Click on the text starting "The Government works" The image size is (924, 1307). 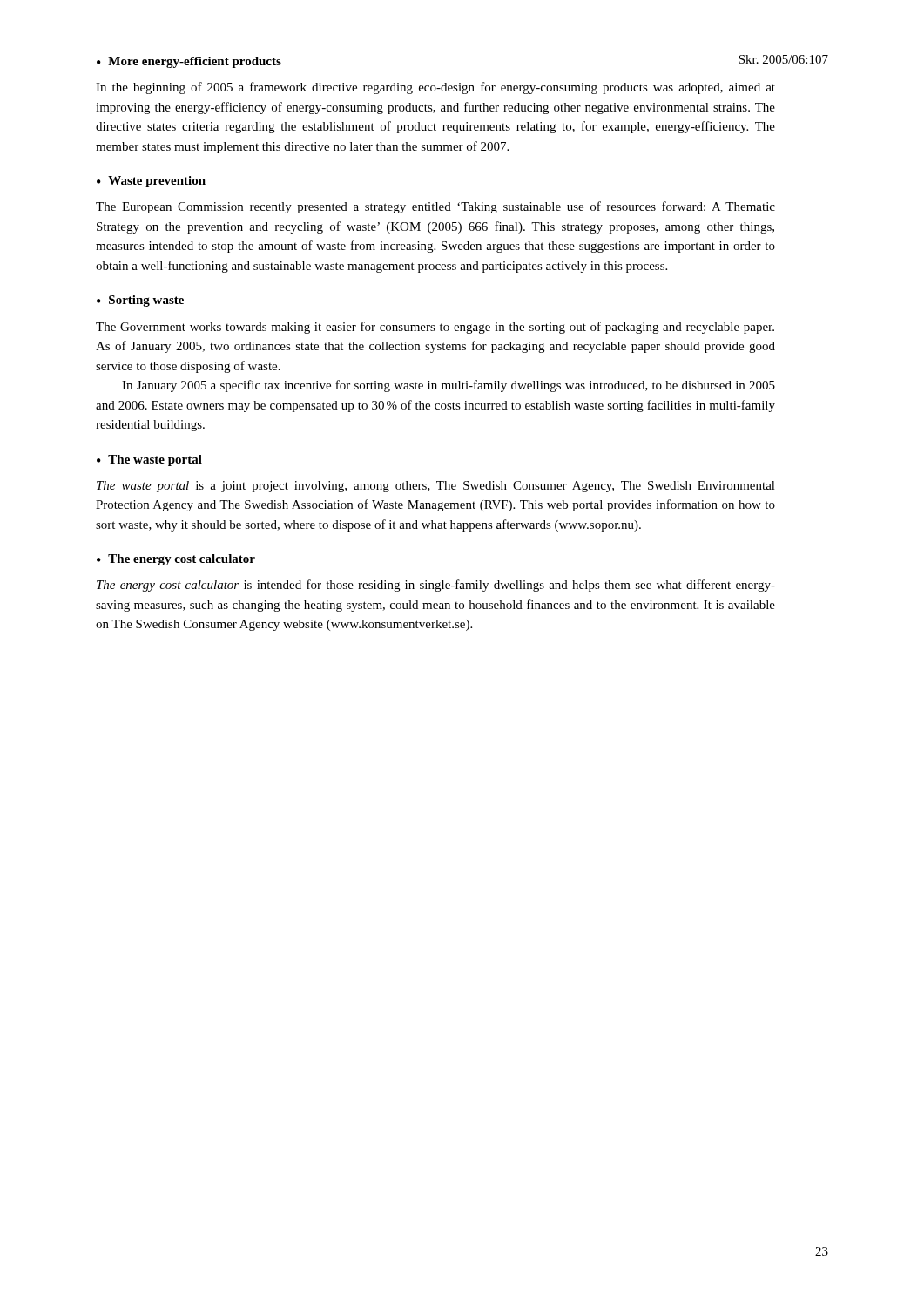point(435,375)
